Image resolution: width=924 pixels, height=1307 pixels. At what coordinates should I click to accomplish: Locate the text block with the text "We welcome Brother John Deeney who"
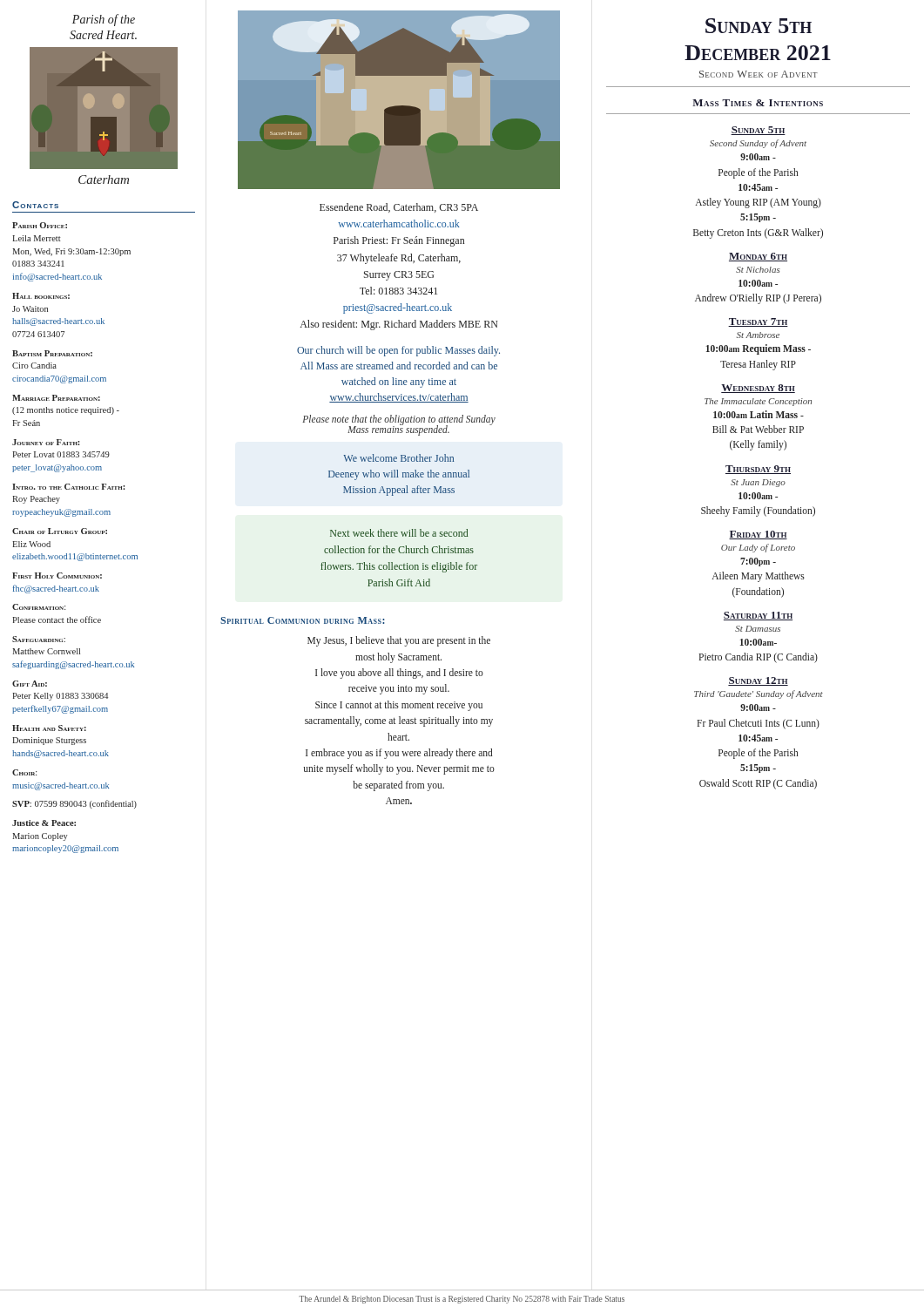(x=399, y=474)
